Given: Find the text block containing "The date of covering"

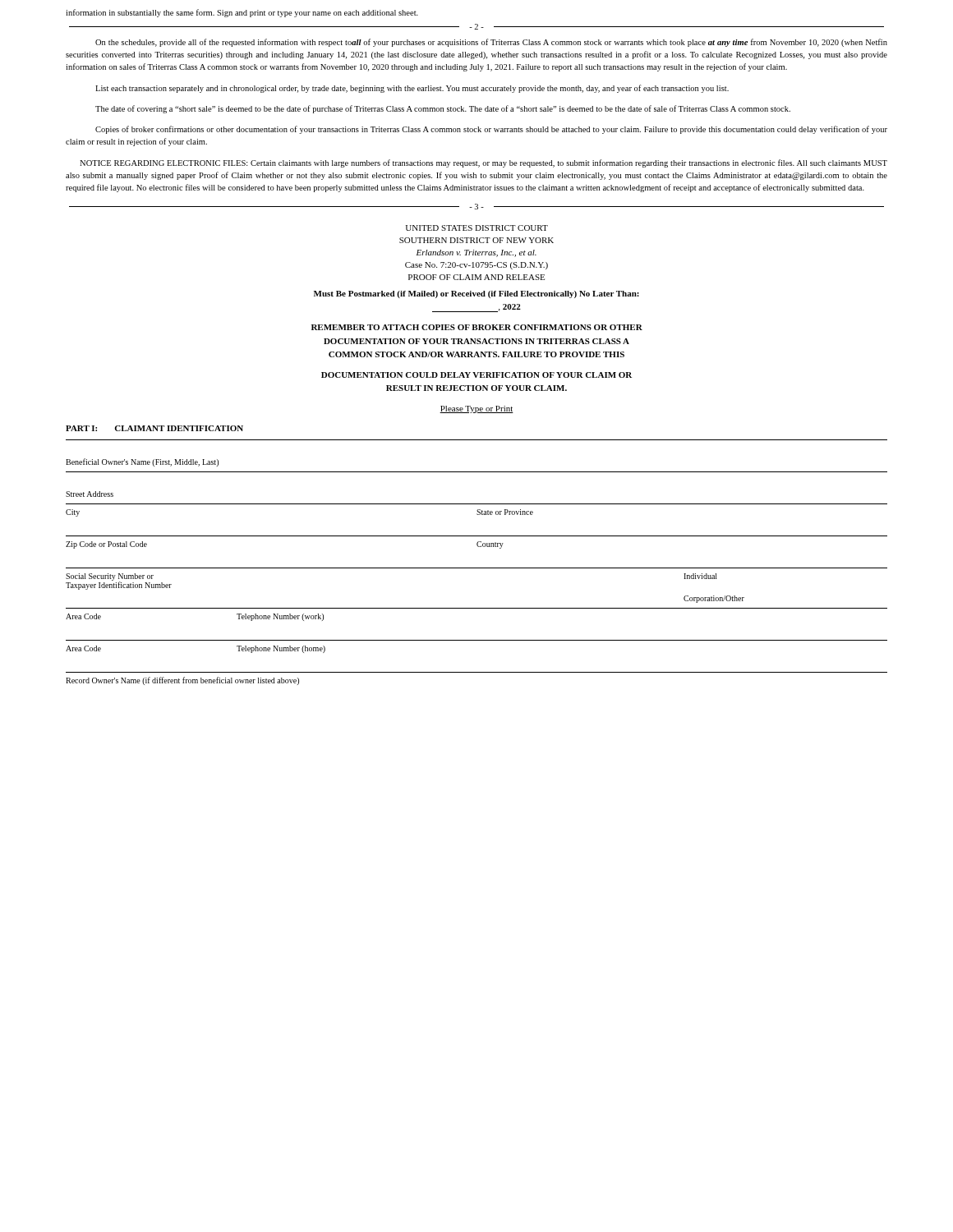Looking at the screenshot, I should click(x=443, y=109).
